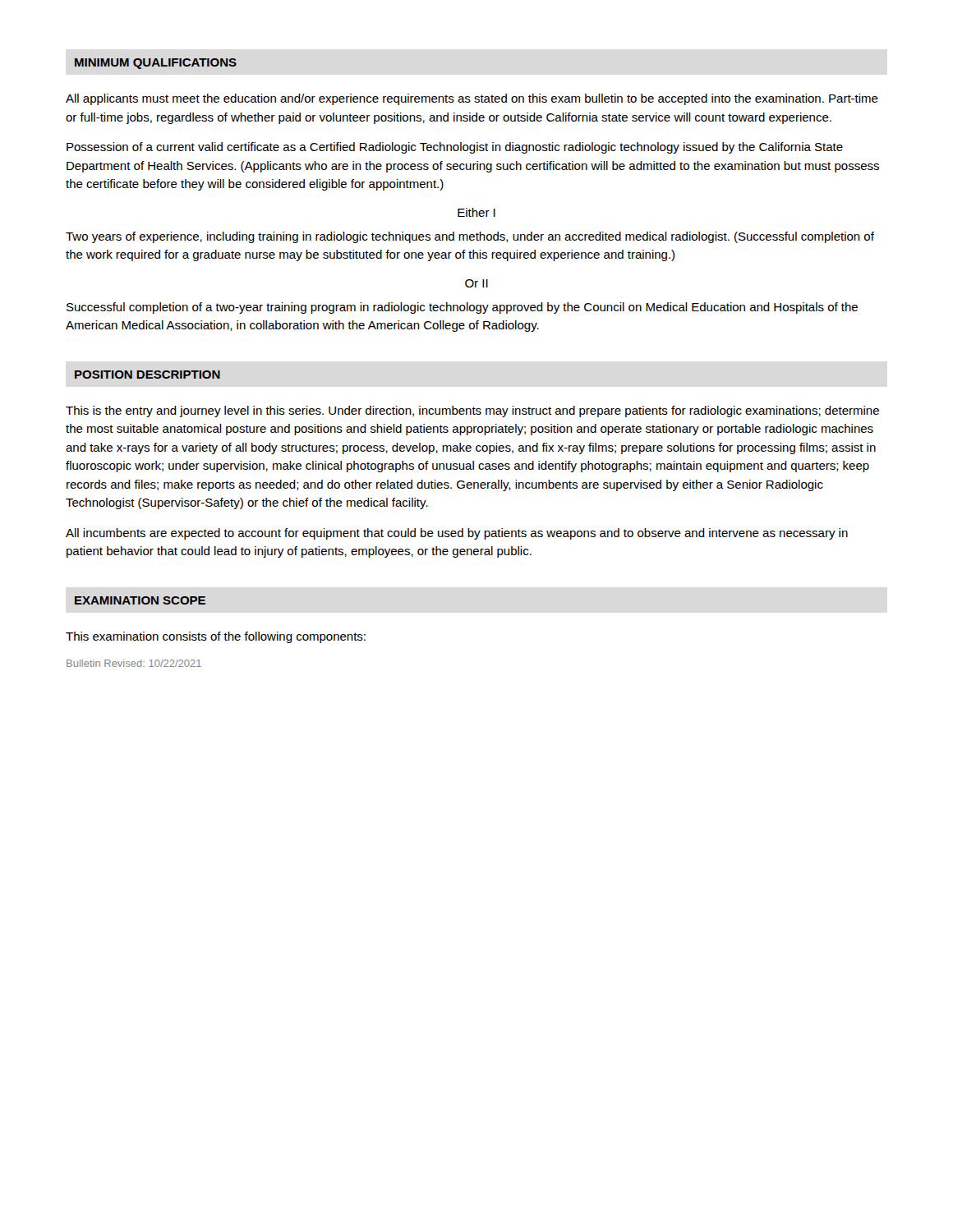Locate the text "POSITION DESCRIPTION"

(147, 374)
